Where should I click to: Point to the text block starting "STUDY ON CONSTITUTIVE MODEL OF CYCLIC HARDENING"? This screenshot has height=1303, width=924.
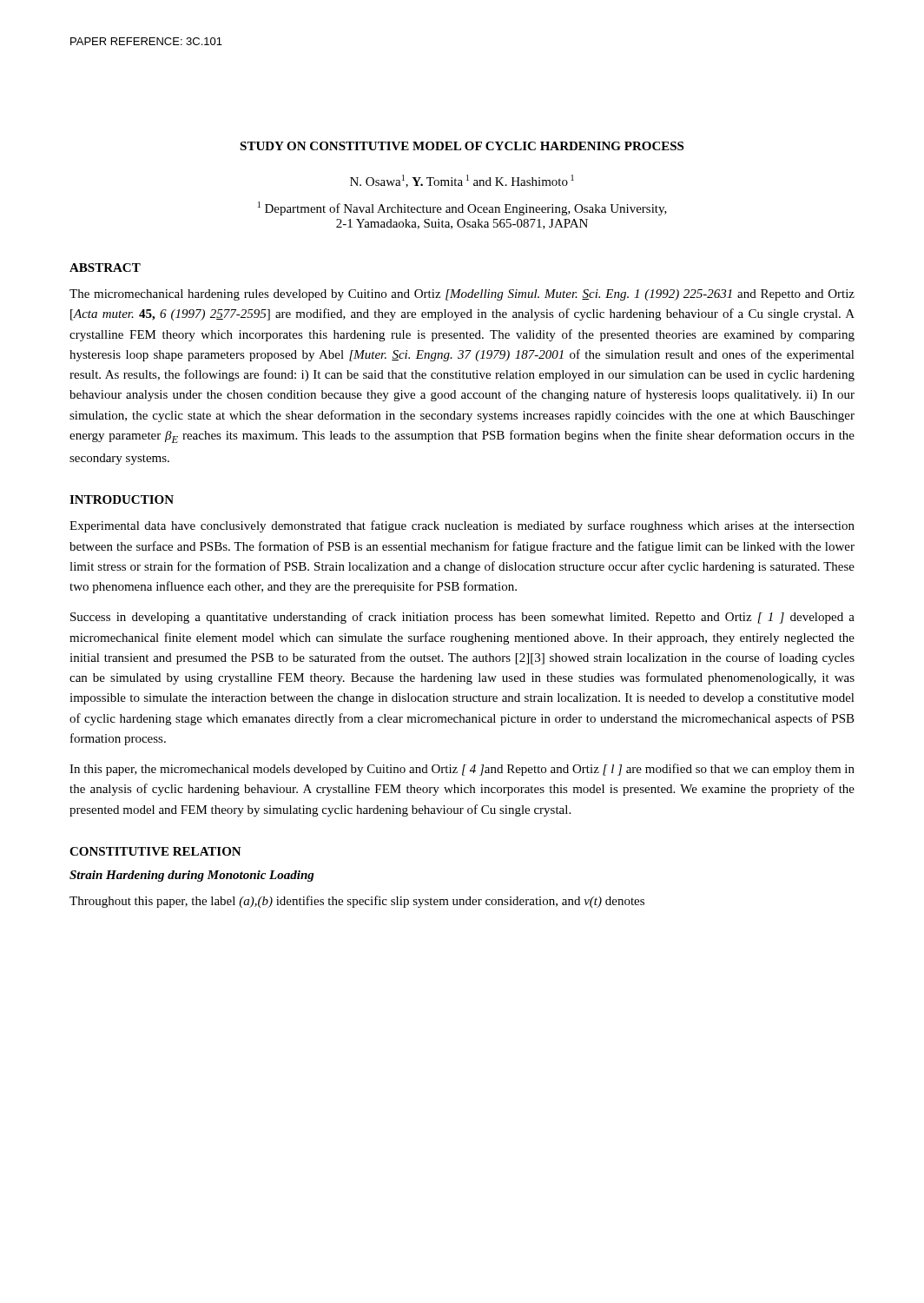462,146
